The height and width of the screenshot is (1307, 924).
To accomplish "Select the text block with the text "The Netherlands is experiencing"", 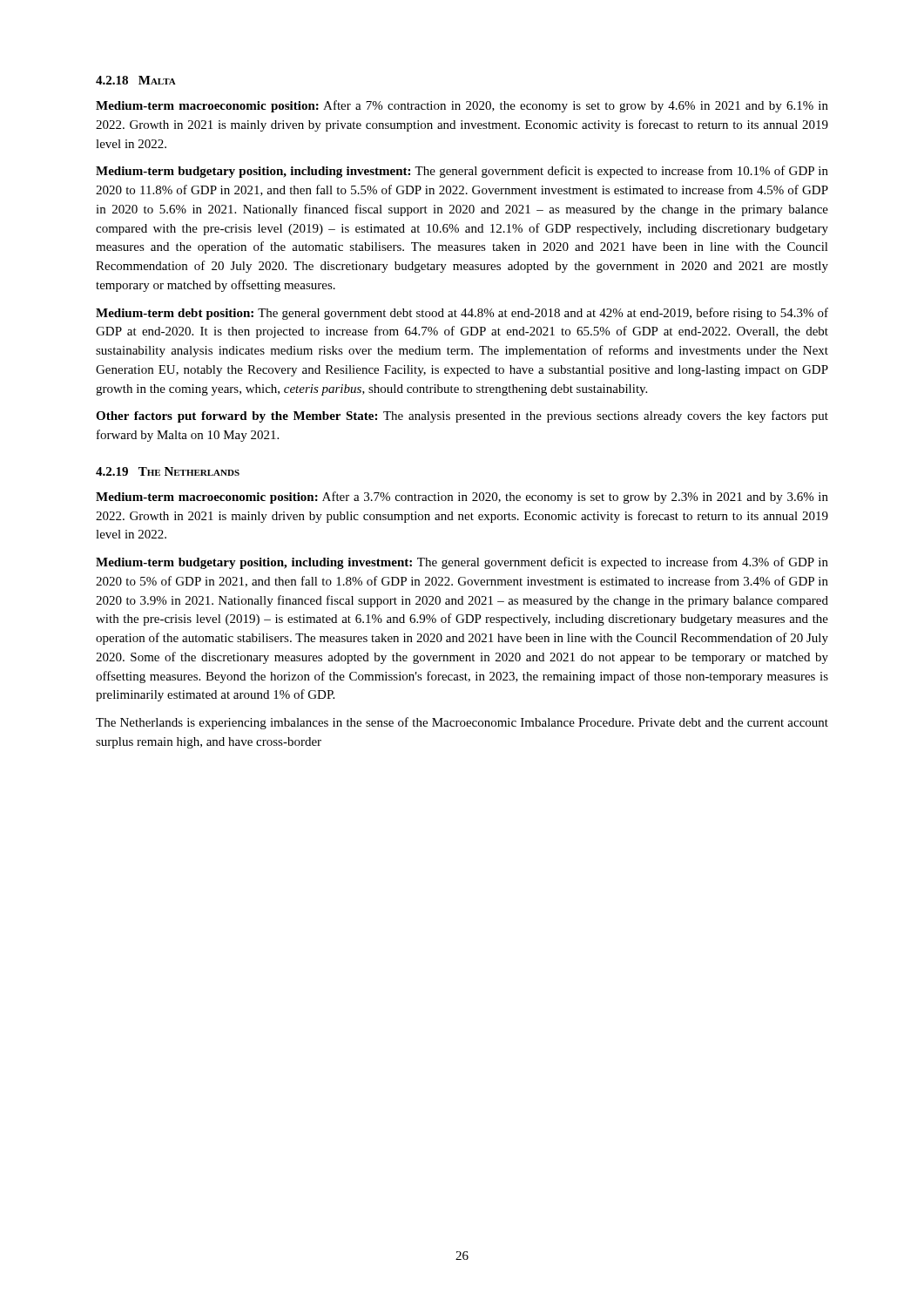I will point(462,732).
